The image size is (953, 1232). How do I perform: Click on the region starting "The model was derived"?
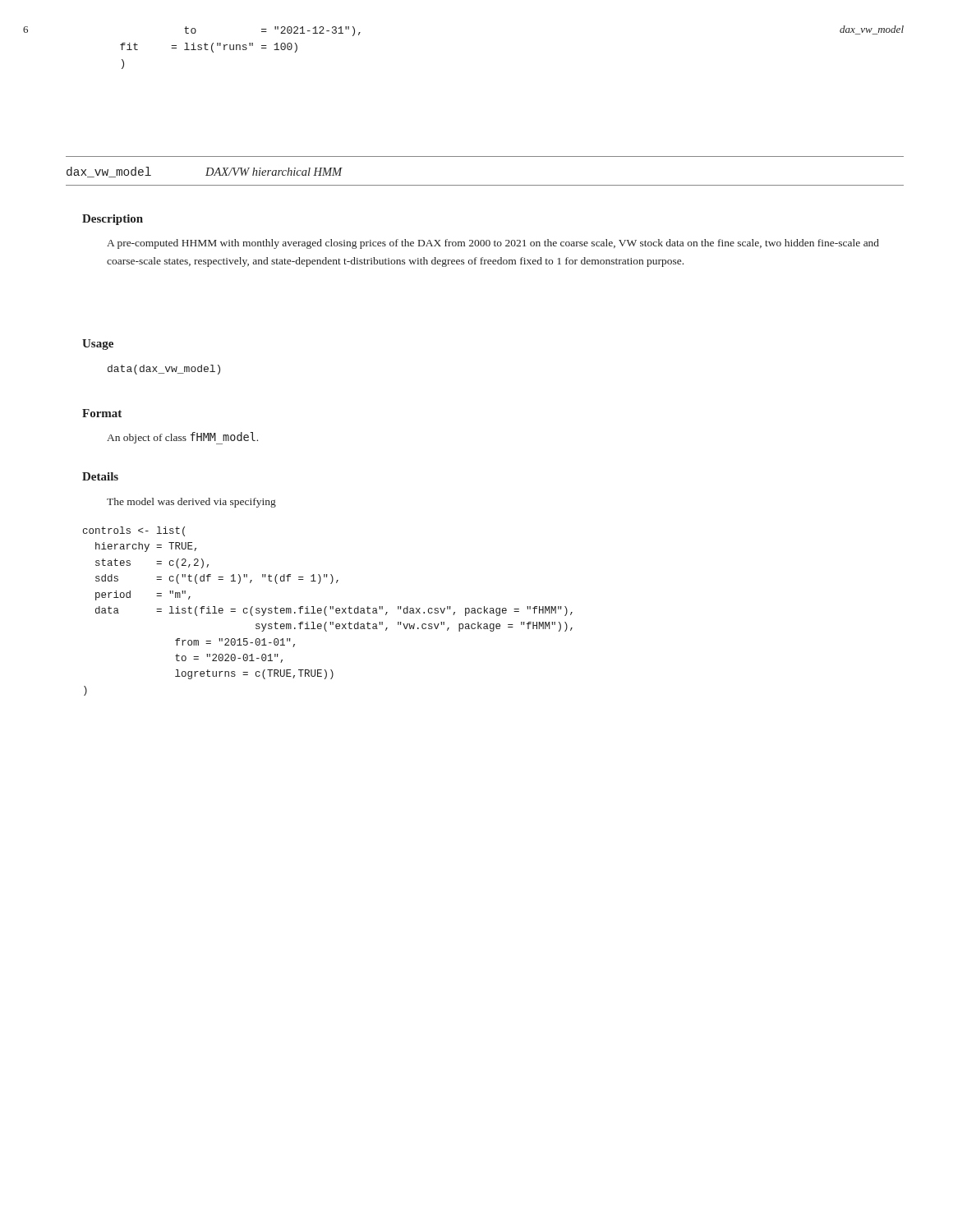pyautogui.click(x=191, y=501)
